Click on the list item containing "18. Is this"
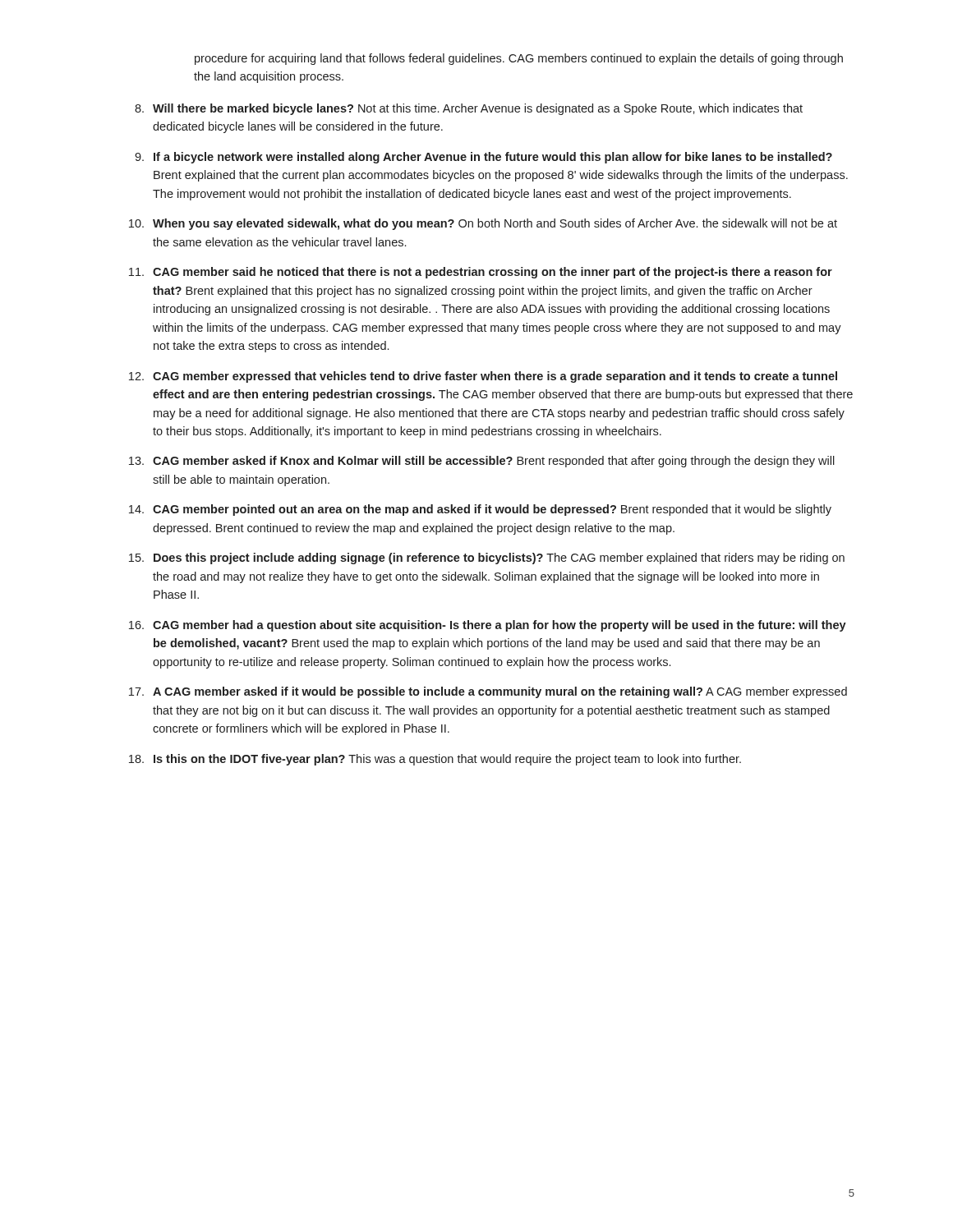953x1232 pixels. [x=485, y=759]
